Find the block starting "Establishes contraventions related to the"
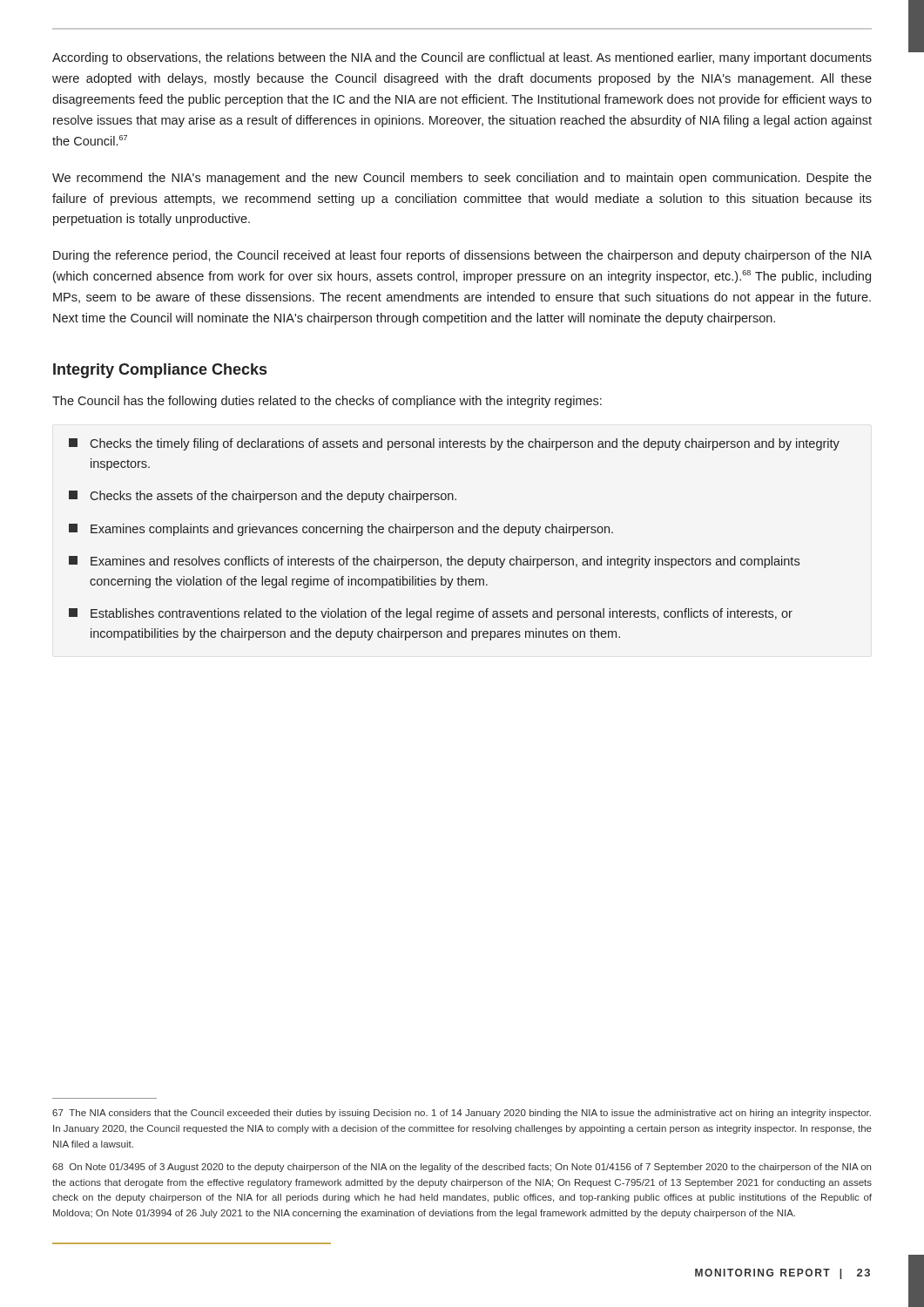The height and width of the screenshot is (1307, 924). pyautogui.click(x=462, y=624)
